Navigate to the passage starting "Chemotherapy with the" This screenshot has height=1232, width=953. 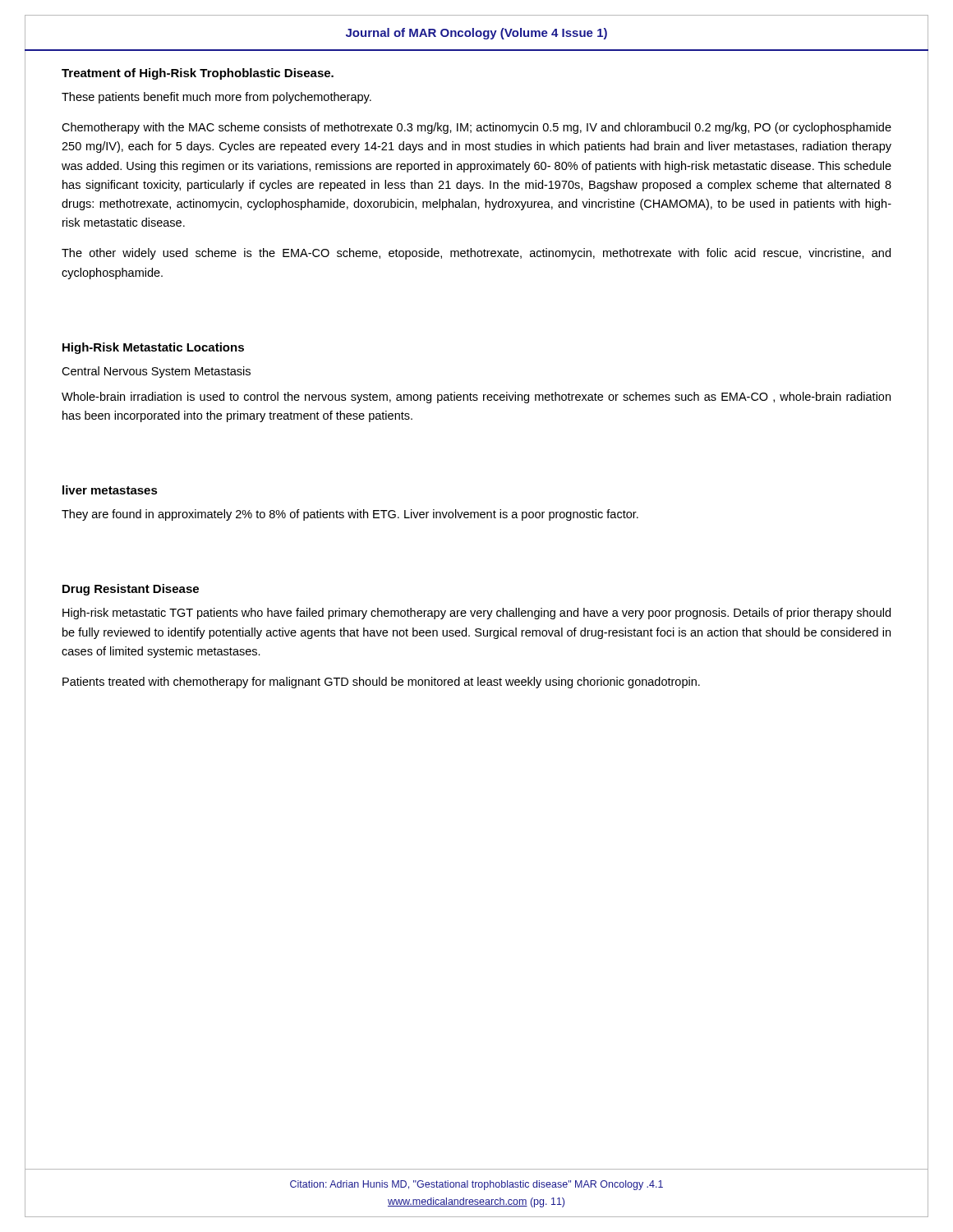[476, 175]
